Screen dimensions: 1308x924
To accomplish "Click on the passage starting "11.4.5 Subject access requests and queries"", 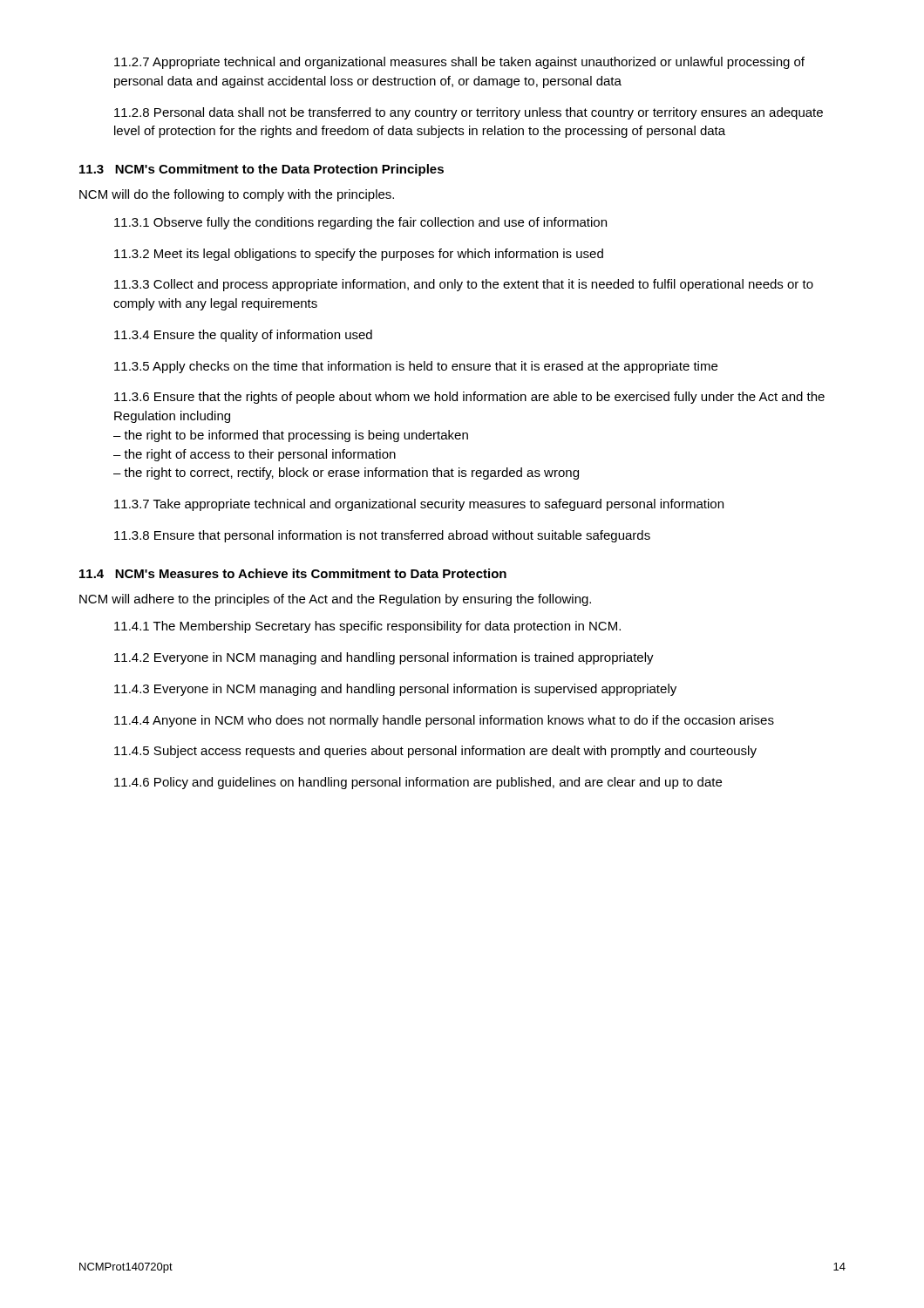I will pos(435,751).
